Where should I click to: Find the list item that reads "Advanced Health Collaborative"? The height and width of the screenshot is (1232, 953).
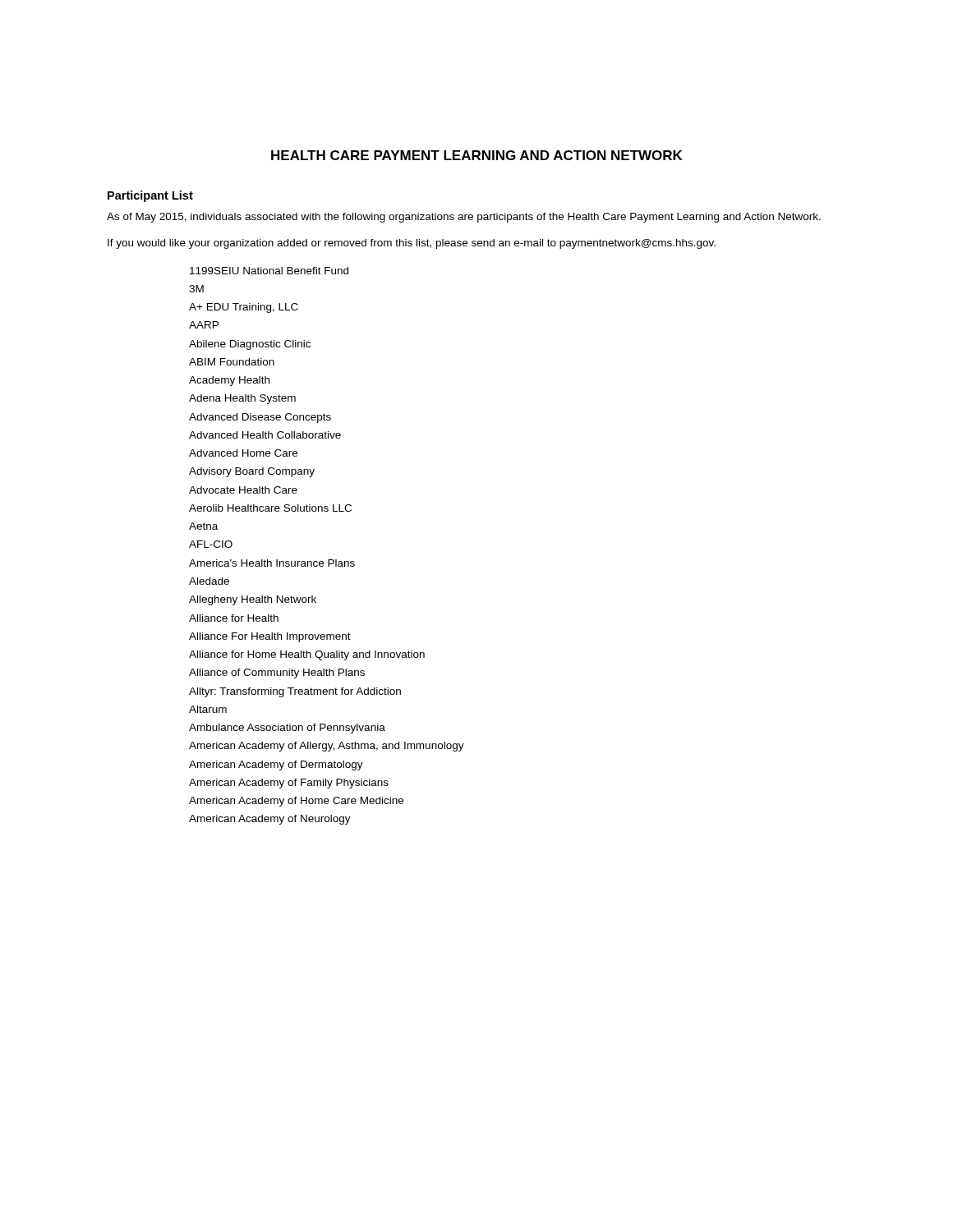coord(265,435)
